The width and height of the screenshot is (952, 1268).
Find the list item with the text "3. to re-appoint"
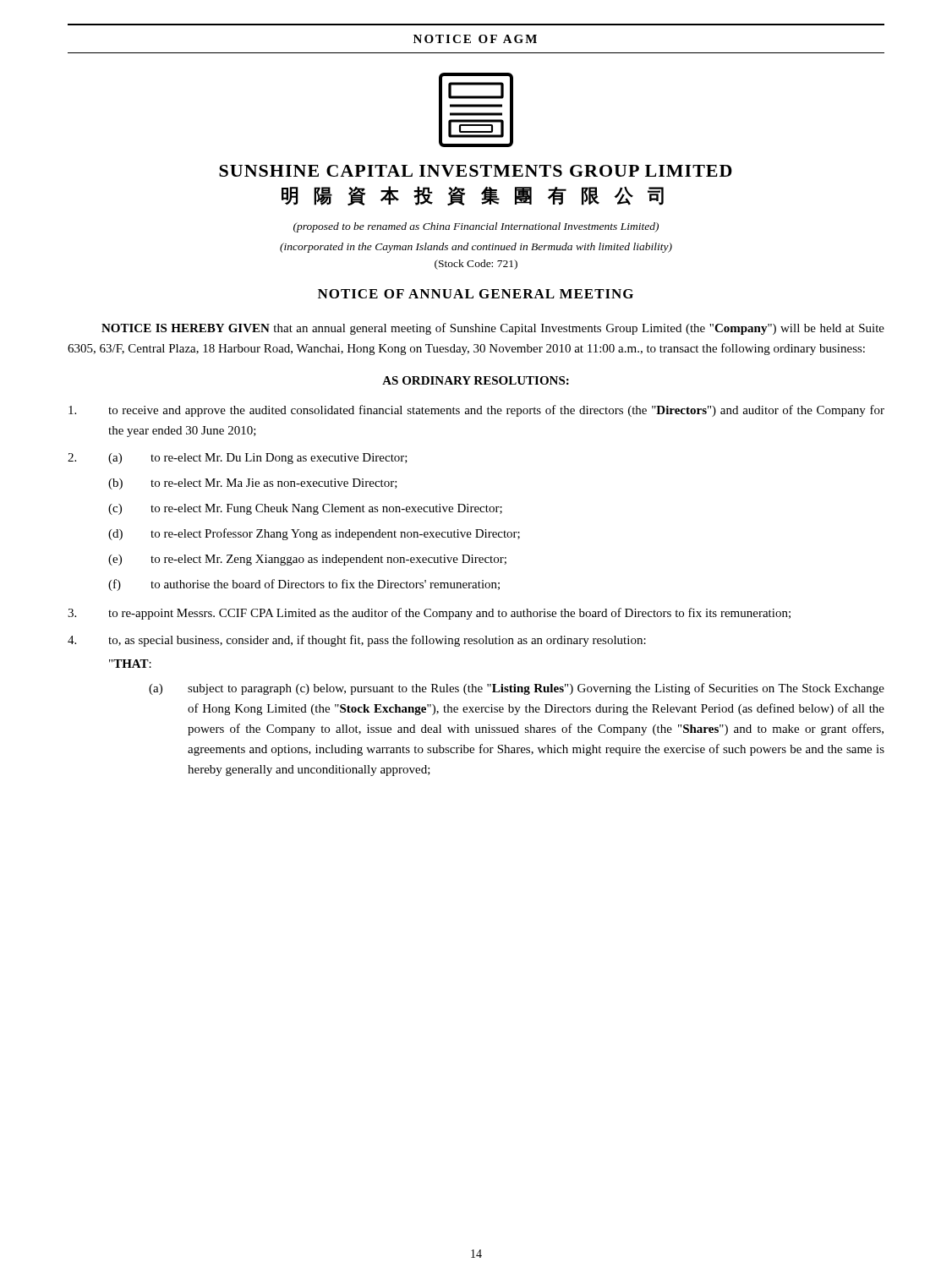pos(476,613)
